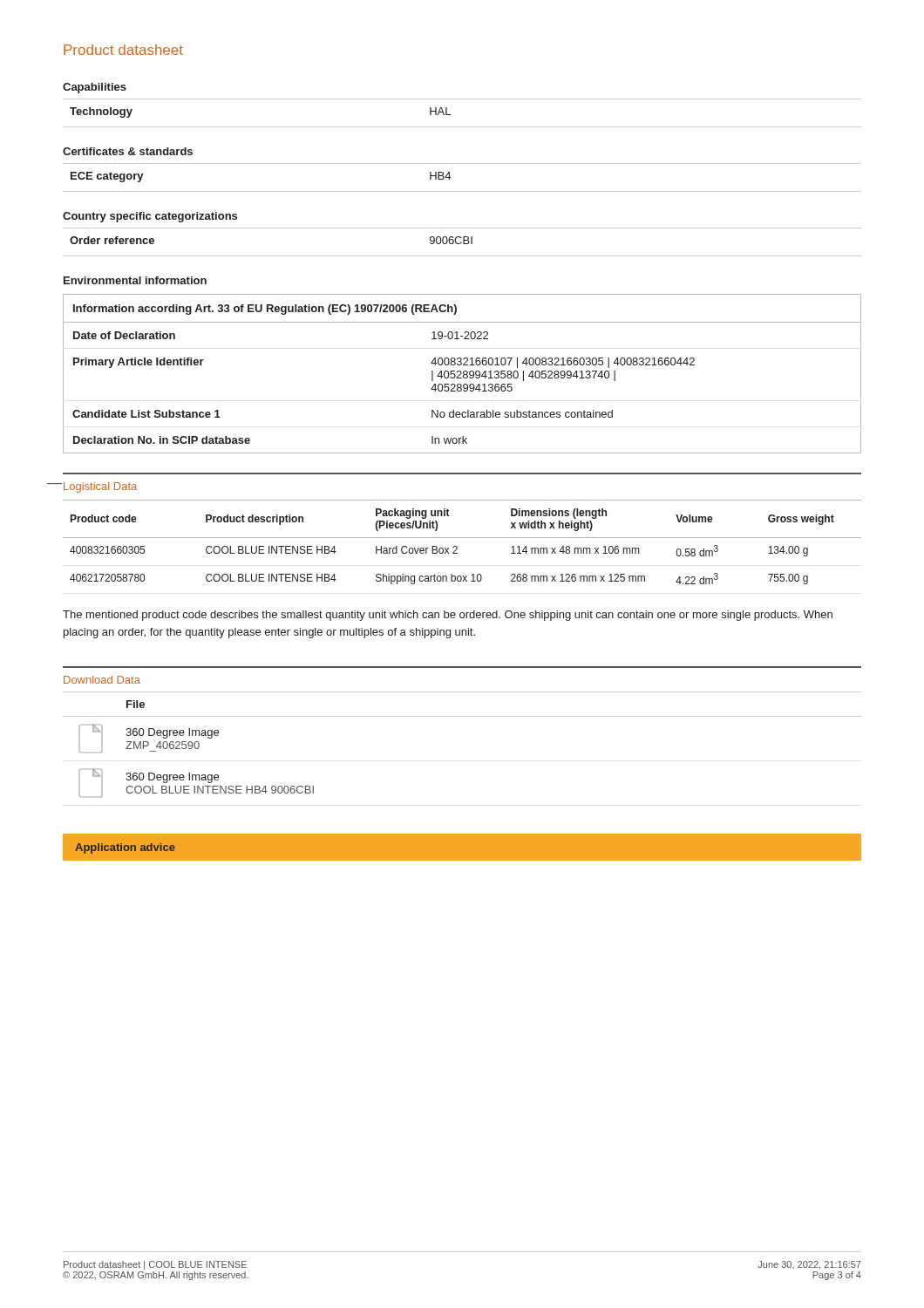
Task: Find the section header with the text "Country specific categorizations"
Action: [x=462, y=216]
